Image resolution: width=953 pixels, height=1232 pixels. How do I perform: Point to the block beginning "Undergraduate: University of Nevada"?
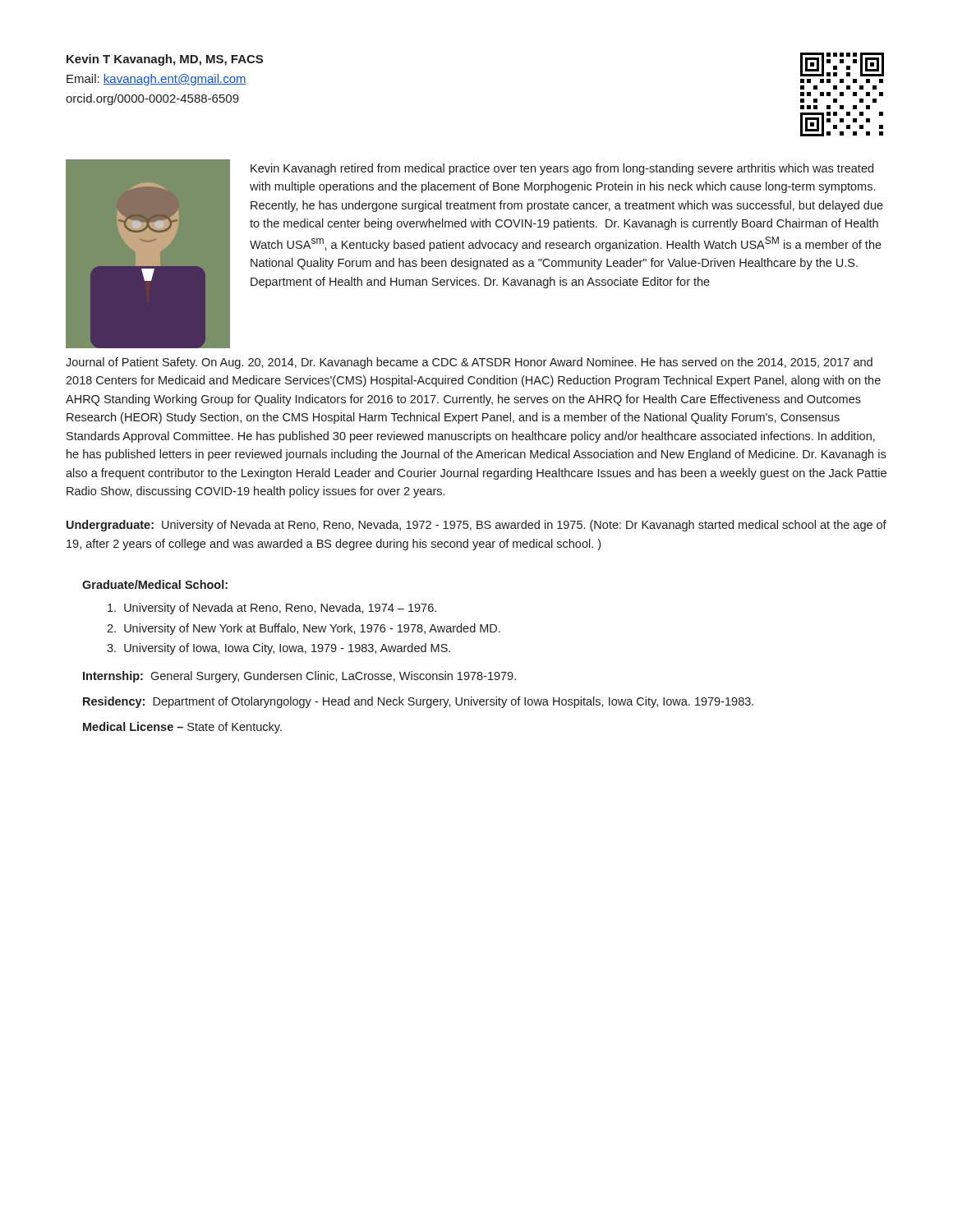pos(476,534)
